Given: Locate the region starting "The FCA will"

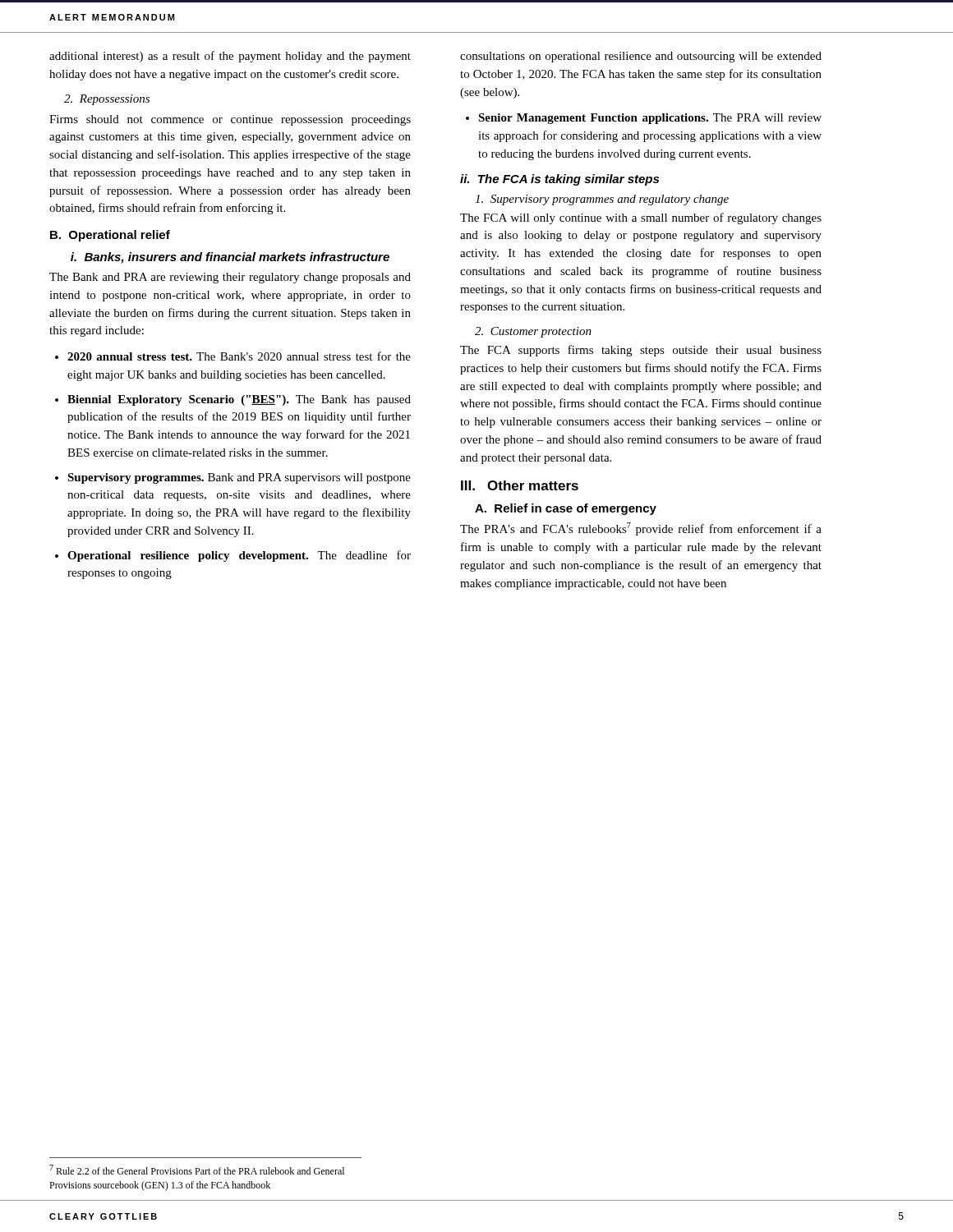Looking at the screenshot, I should coord(641,263).
